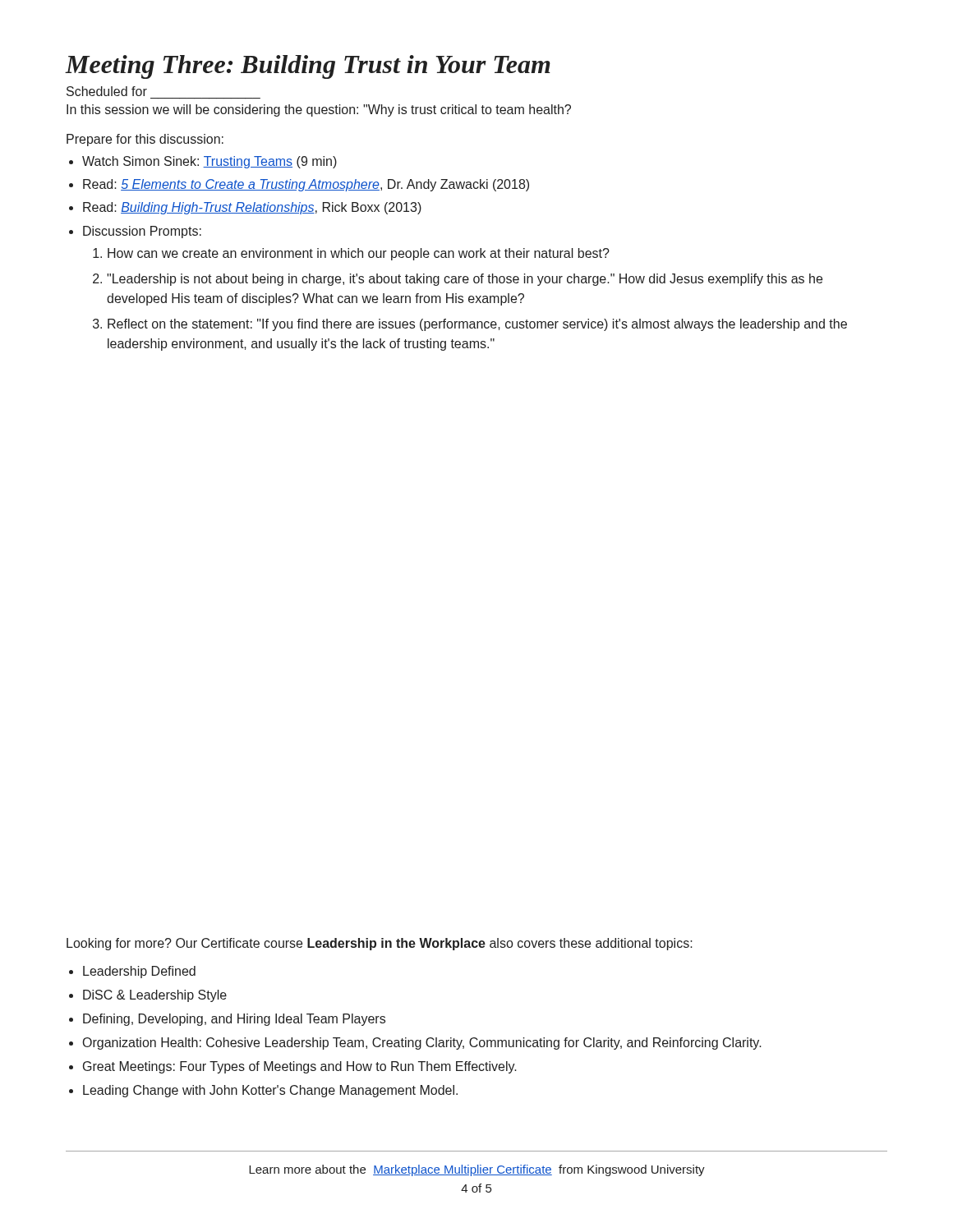Find the list item containing "Defining, Developing, and"
Screen dimensions: 1232x953
point(234,1019)
